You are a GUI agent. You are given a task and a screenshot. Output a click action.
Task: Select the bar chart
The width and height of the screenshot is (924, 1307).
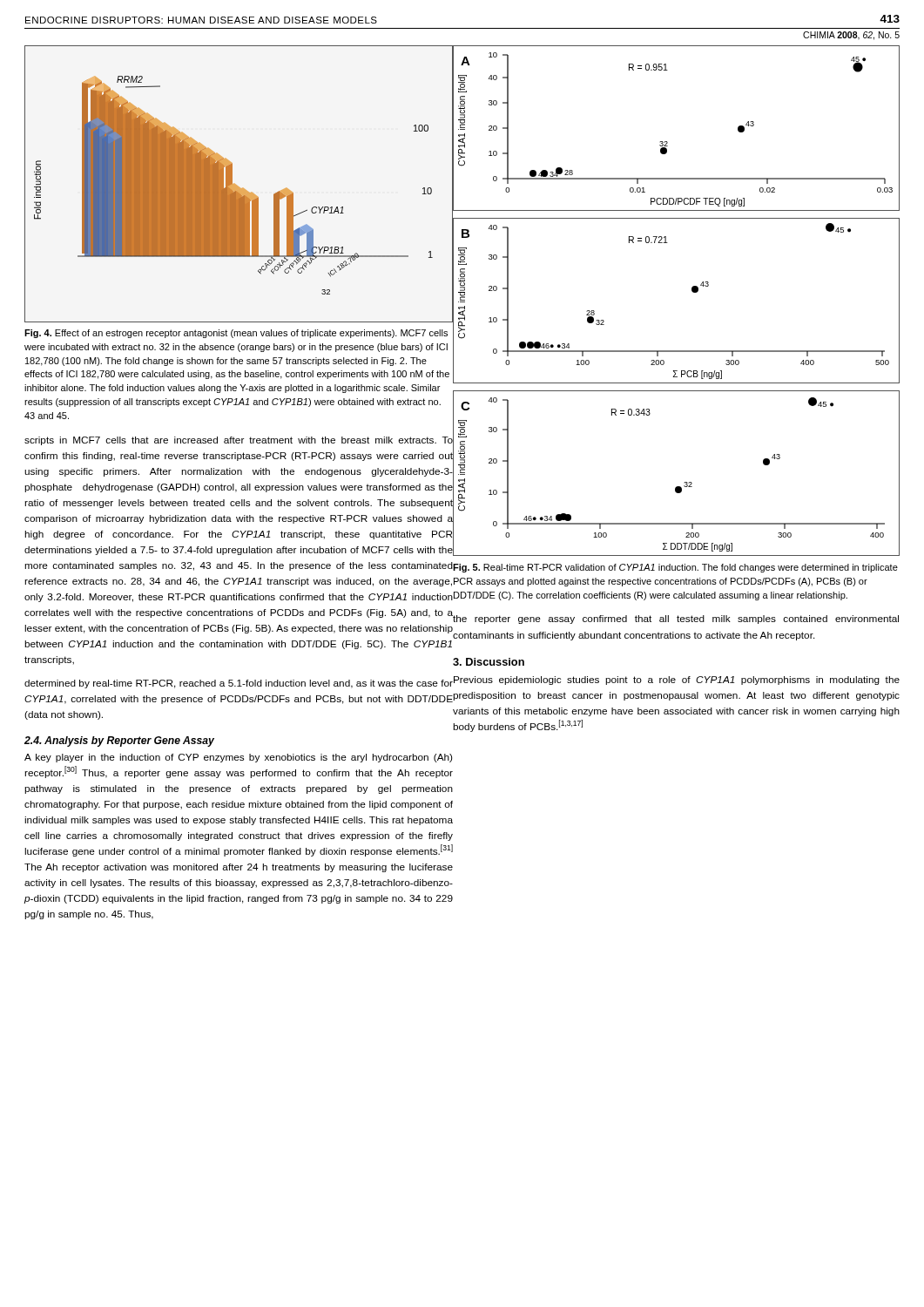pos(239,184)
